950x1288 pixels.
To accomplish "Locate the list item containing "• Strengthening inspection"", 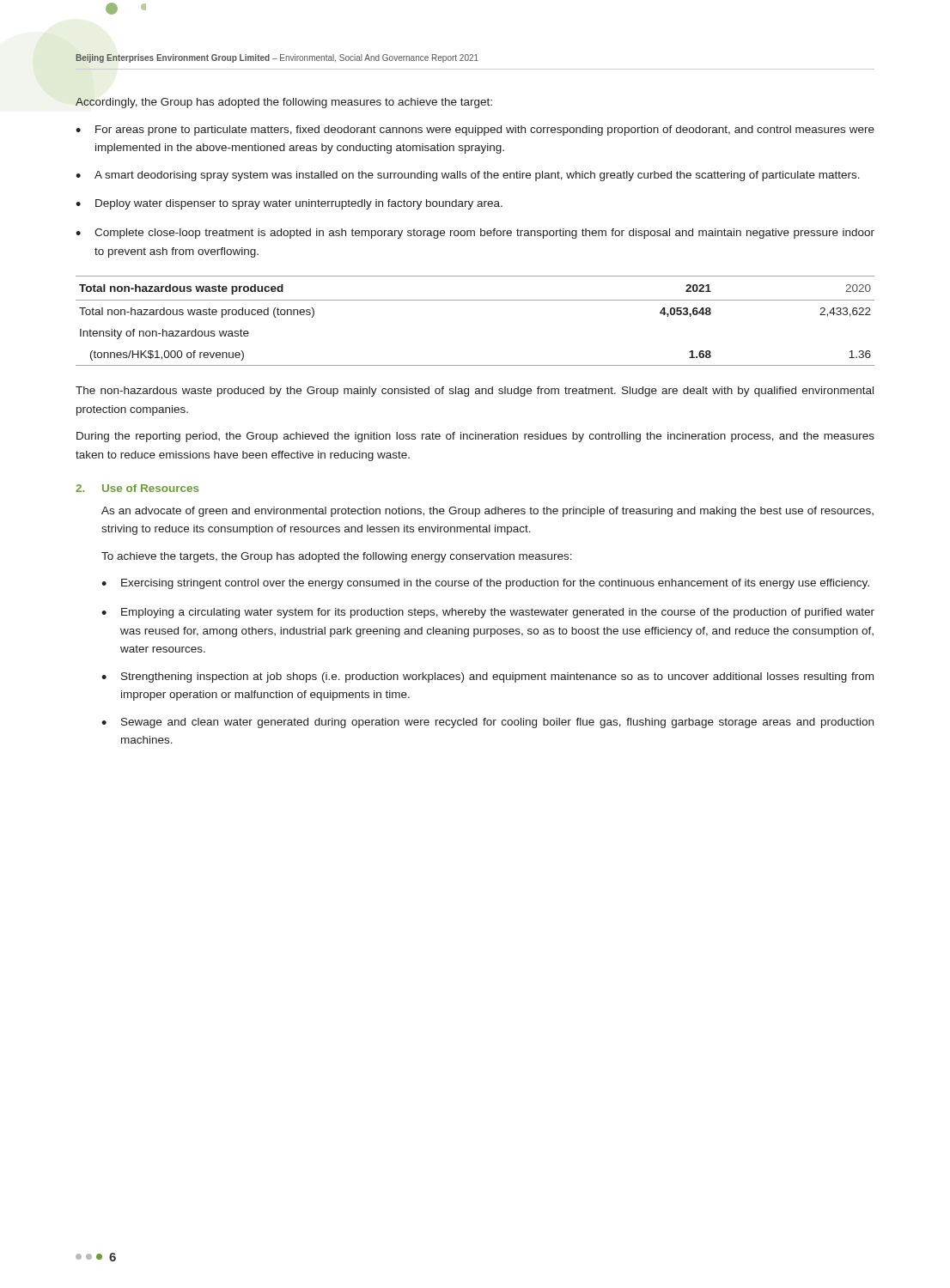I will (x=488, y=685).
